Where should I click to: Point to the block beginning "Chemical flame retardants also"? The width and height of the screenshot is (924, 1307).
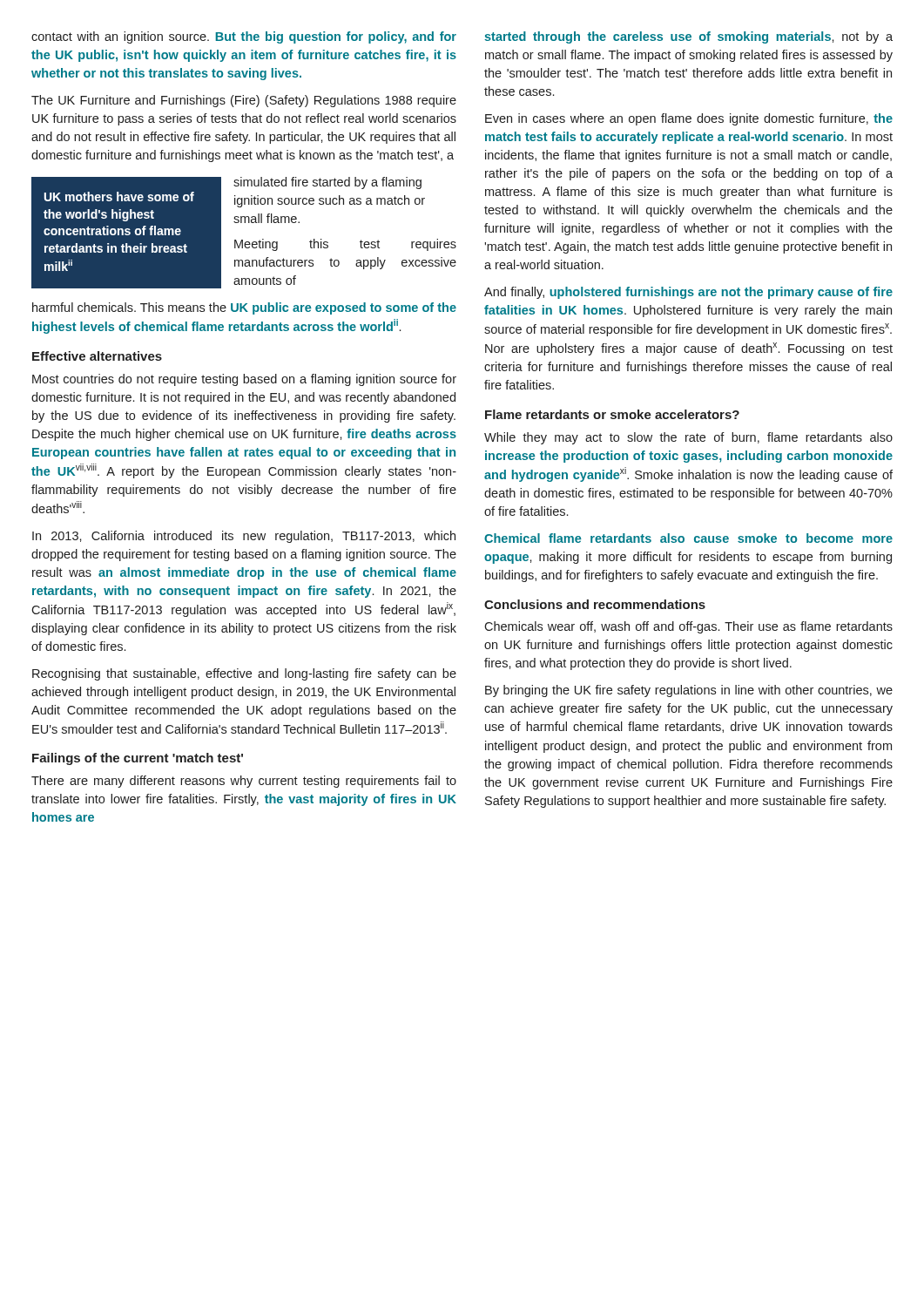(688, 557)
